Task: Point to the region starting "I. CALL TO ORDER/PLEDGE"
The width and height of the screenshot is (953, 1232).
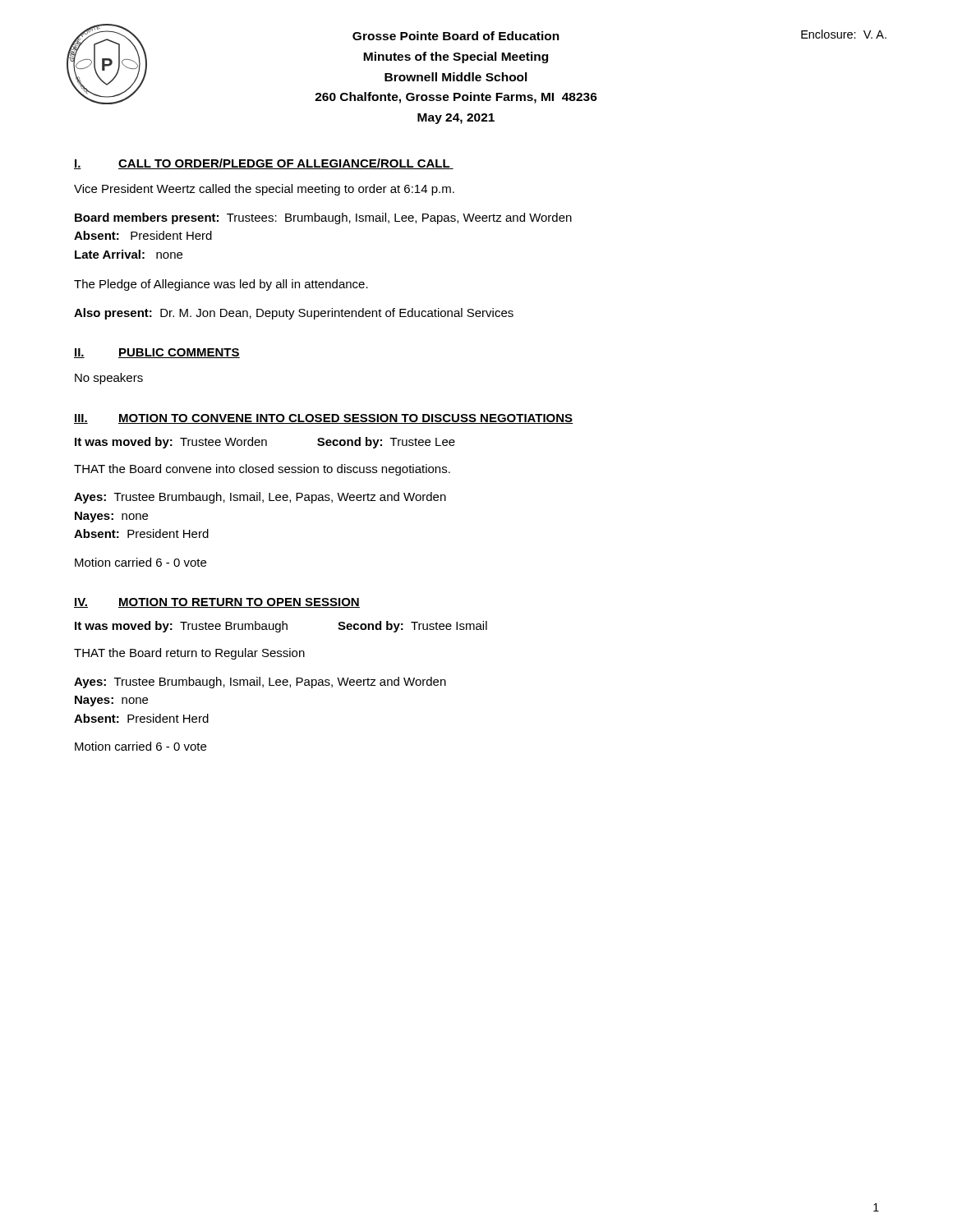Action: [x=264, y=163]
